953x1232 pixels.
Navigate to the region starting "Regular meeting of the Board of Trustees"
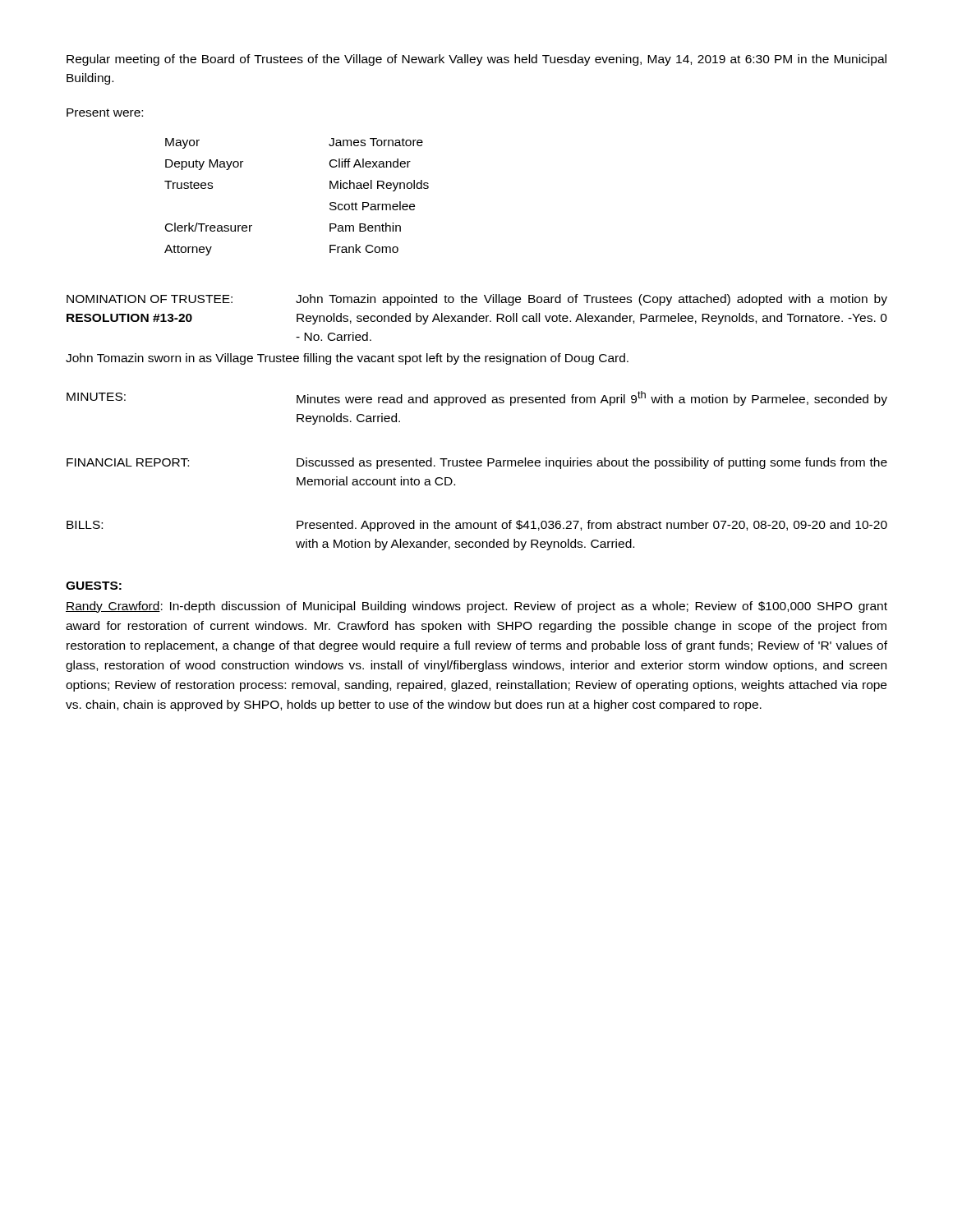(476, 68)
